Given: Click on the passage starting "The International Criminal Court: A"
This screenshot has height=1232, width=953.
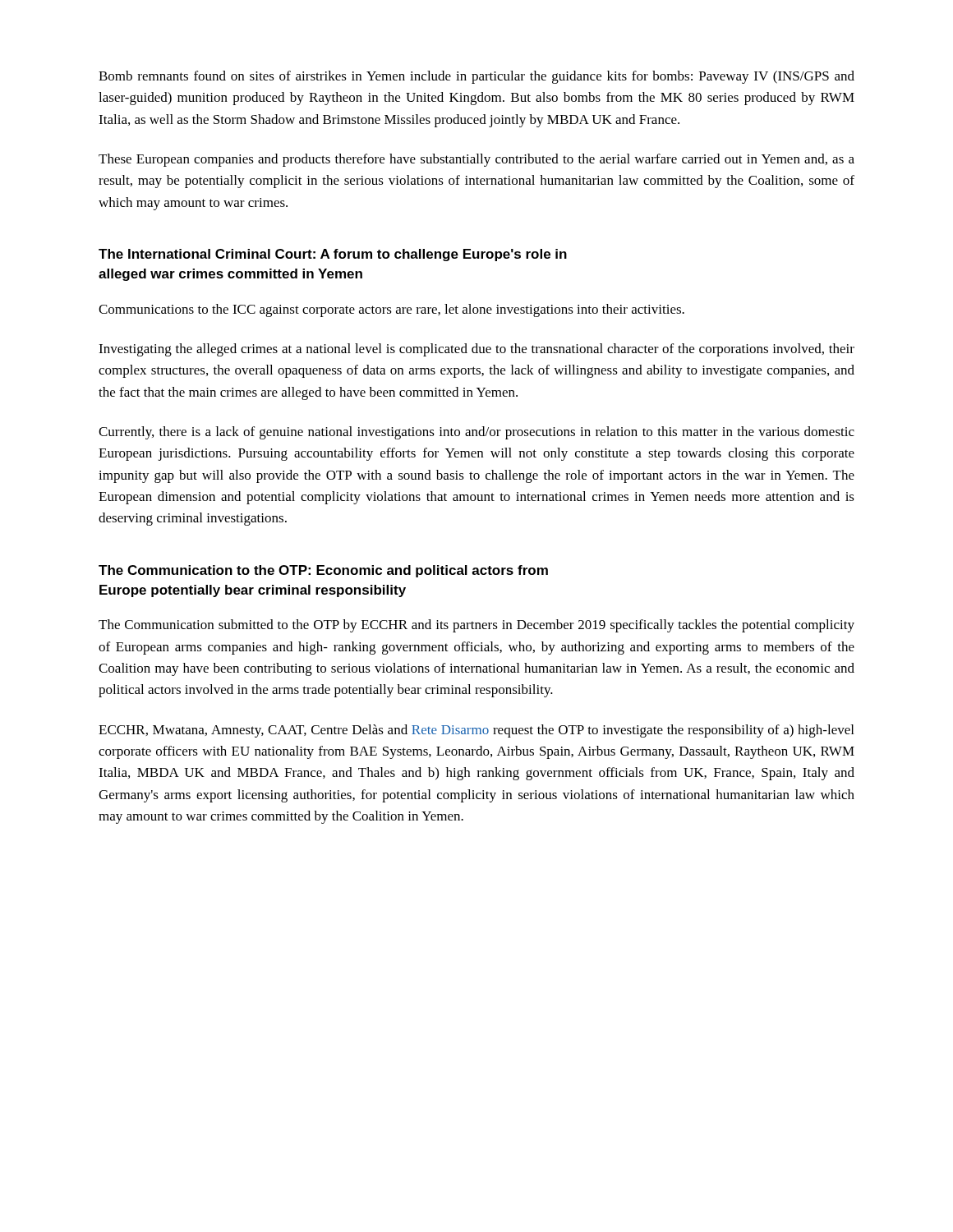Looking at the screenshot, I should [x=333, y=264].
